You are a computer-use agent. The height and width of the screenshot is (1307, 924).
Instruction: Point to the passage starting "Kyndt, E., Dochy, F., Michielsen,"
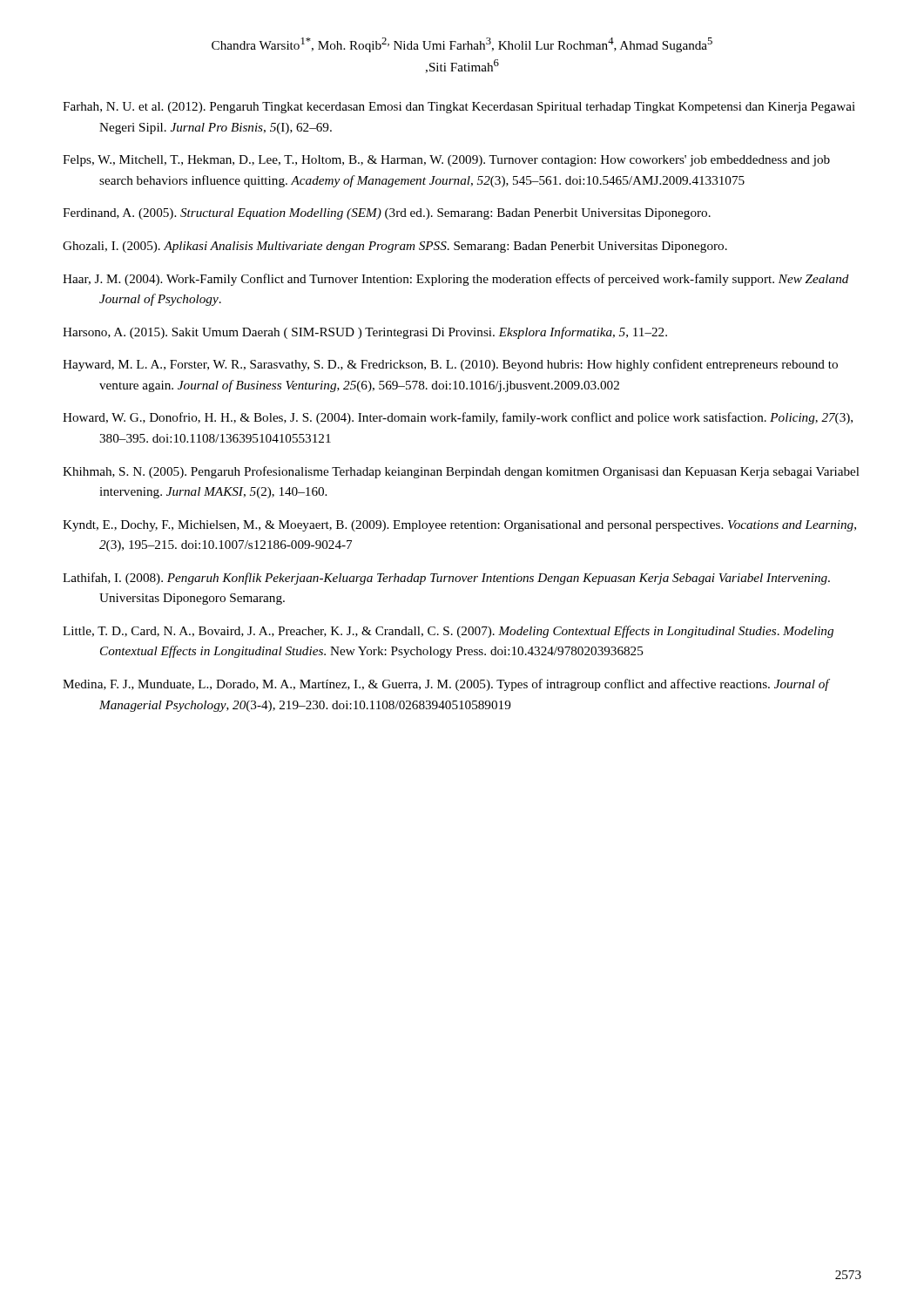(460, 534)
